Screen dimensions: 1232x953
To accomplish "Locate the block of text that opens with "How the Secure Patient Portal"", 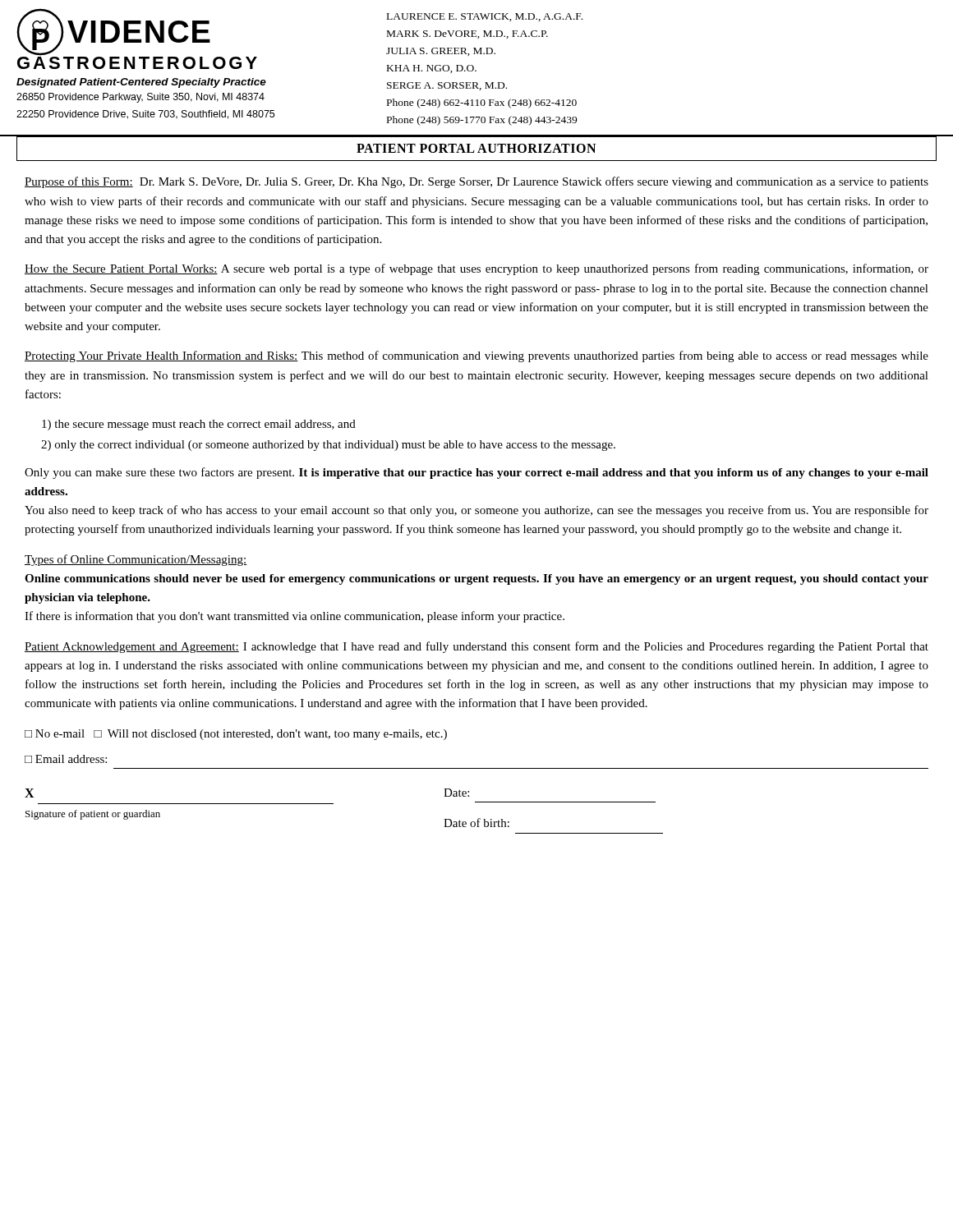I will click(476, 298).
